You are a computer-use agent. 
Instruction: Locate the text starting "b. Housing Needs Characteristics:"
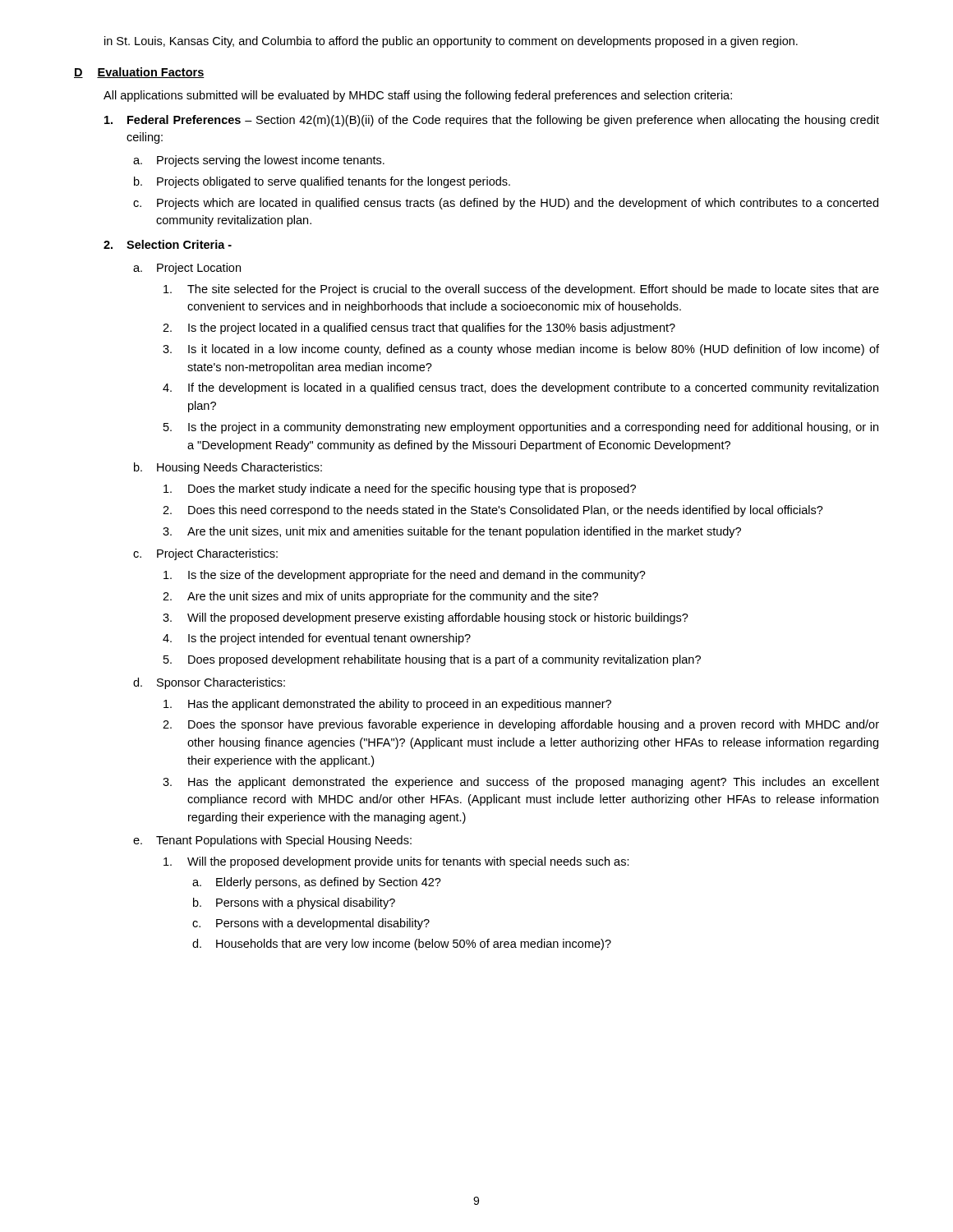pos(228,468)
